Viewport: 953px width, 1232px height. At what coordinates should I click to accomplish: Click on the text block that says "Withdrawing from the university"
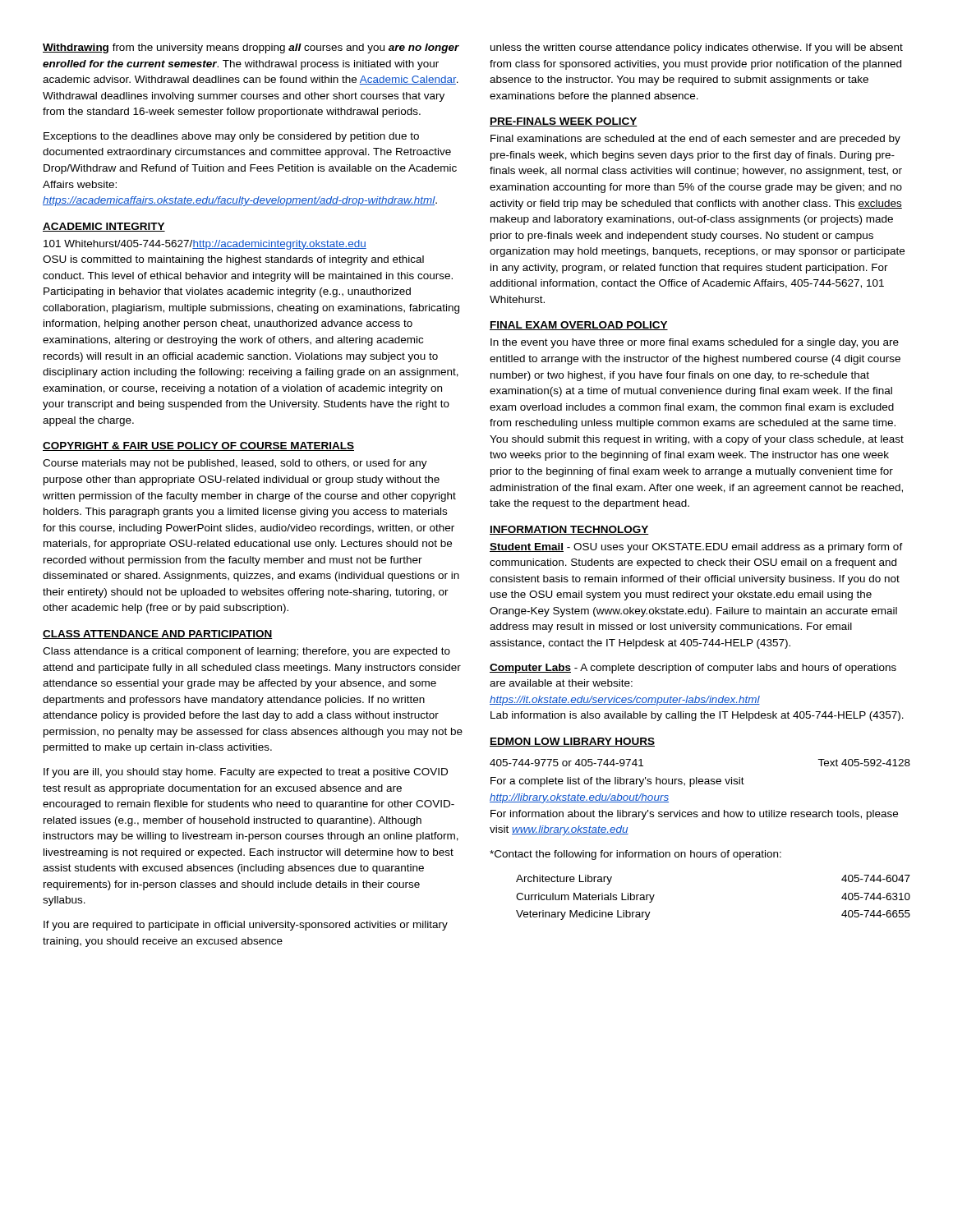point(253,80)
